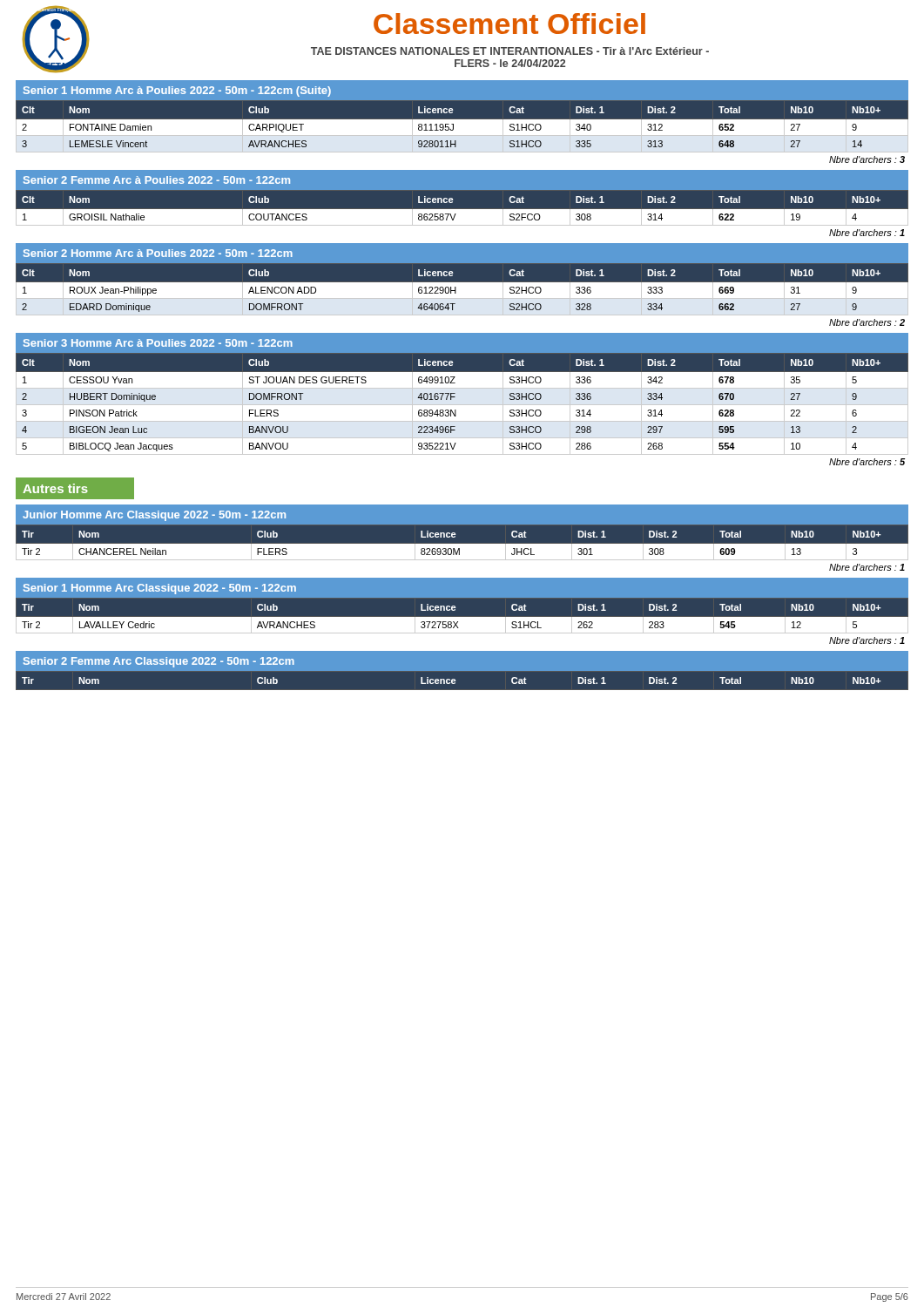Locate the element starting "Autres tirs"
Image resolution: width=924 pixels, height=1307 pixels.
tap(55, 488)
